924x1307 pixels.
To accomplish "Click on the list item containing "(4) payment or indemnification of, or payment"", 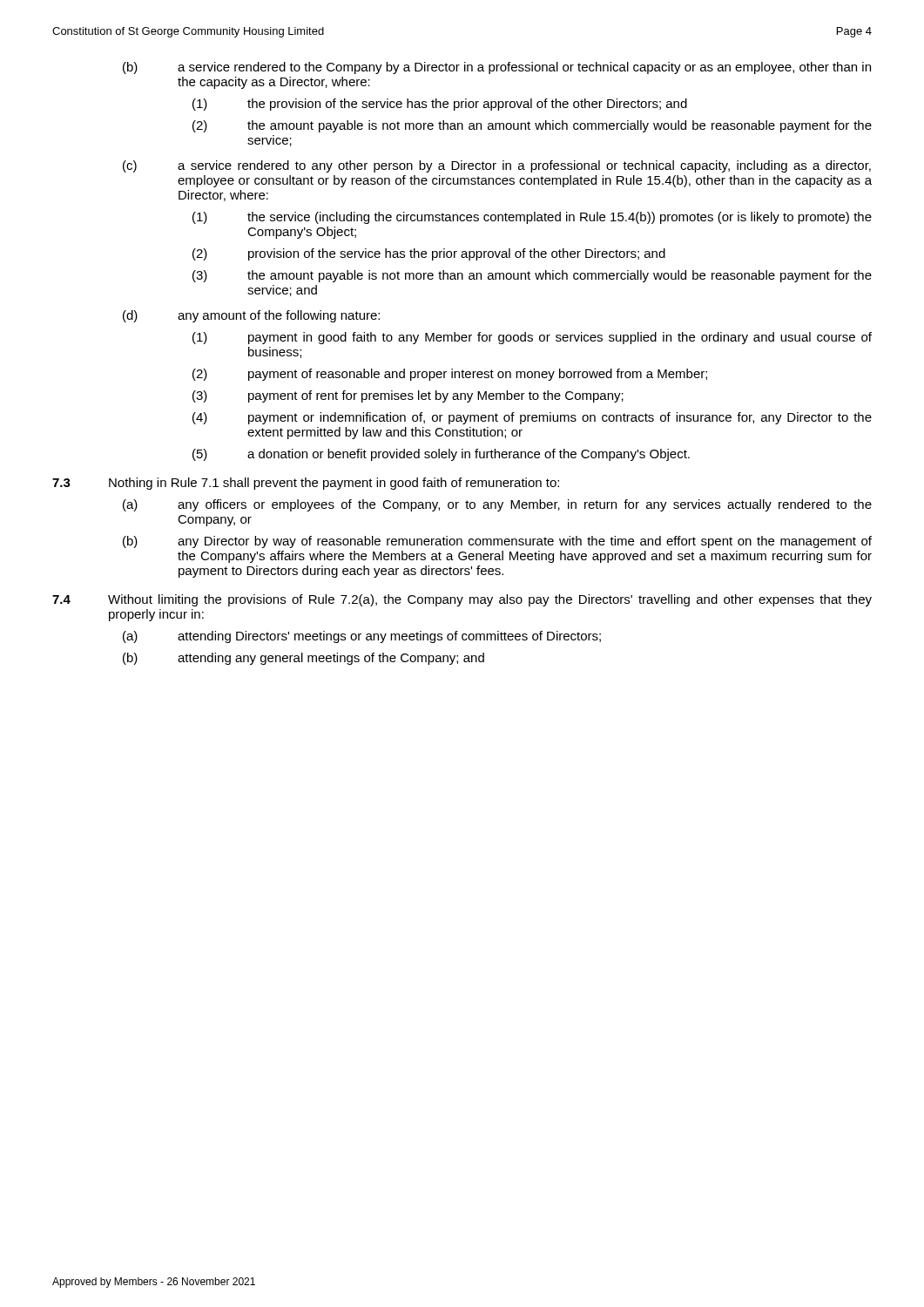I will click(x=532, y=424).
